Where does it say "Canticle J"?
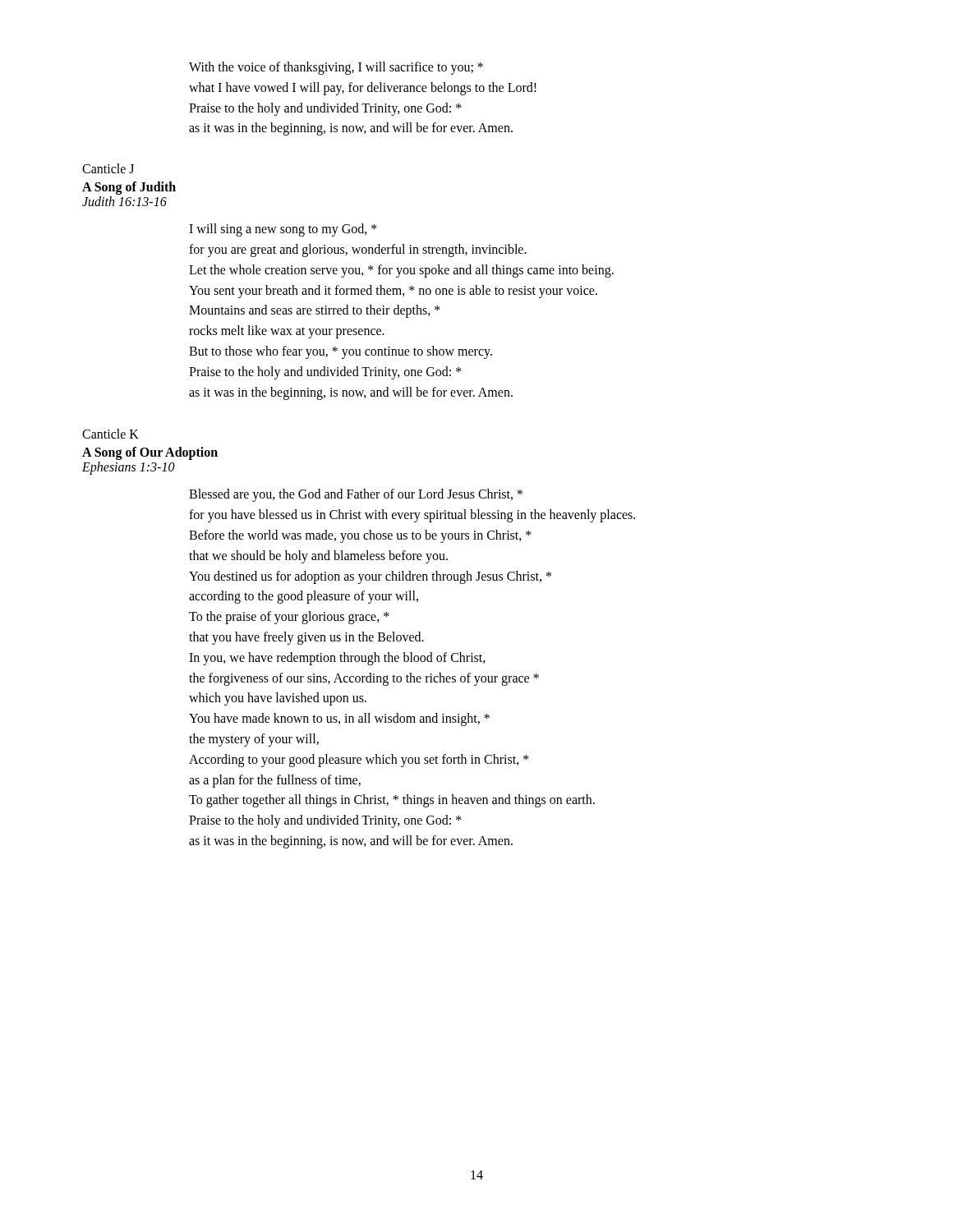 tap(108, 169)
